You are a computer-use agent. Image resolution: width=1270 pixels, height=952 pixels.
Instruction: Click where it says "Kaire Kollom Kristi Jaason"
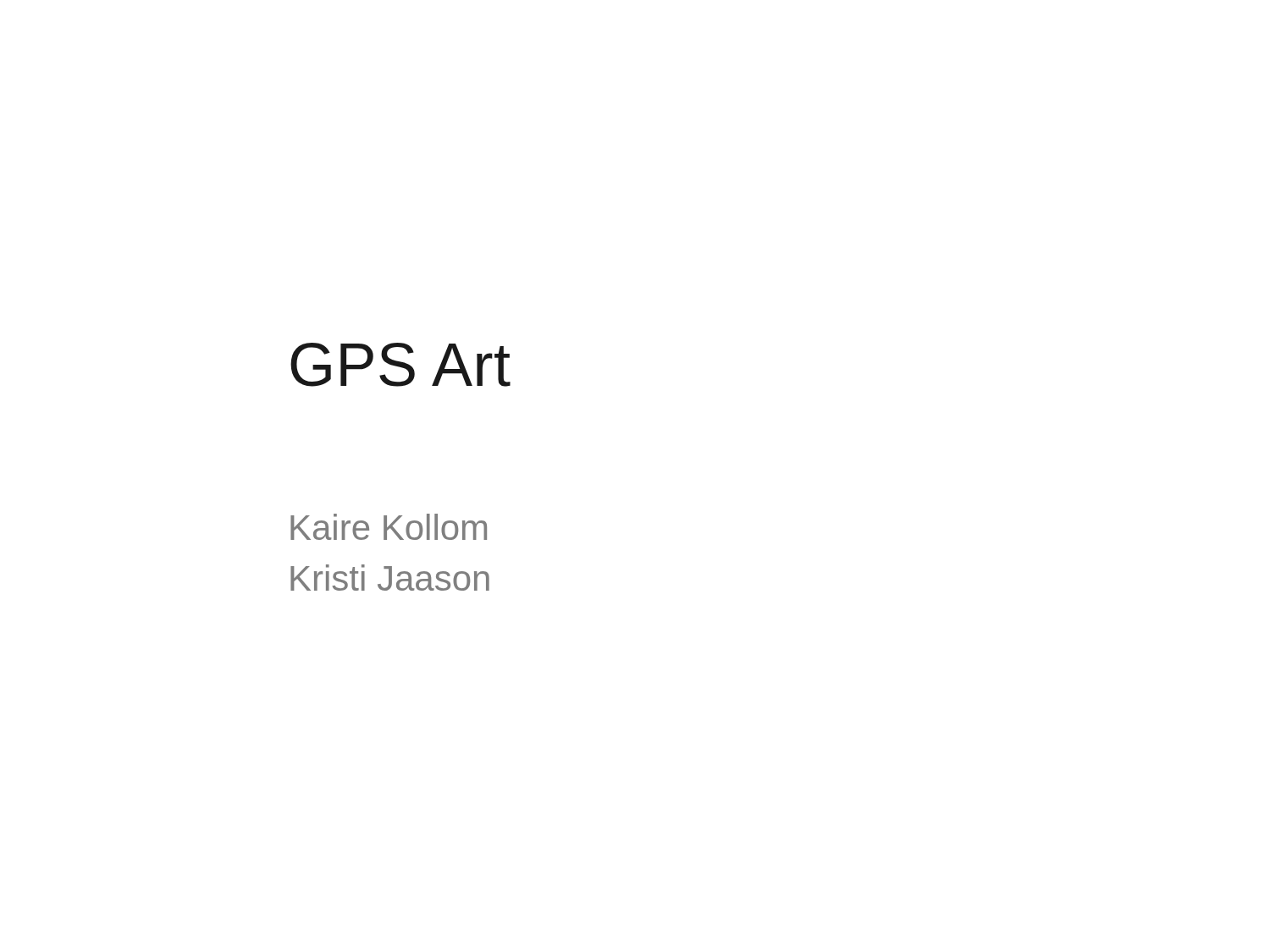[390, 553]
